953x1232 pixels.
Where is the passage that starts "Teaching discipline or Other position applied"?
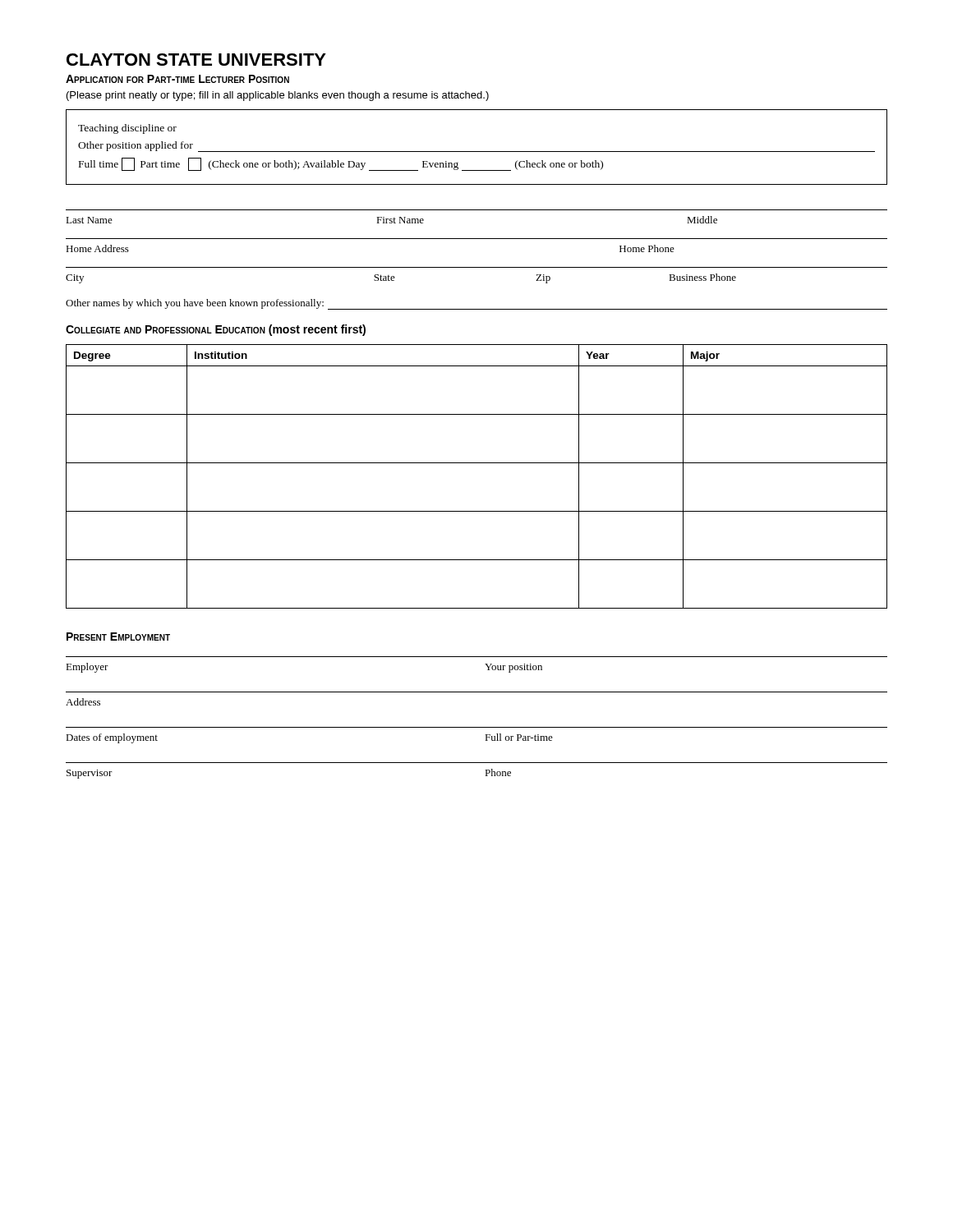coord(476,147)
